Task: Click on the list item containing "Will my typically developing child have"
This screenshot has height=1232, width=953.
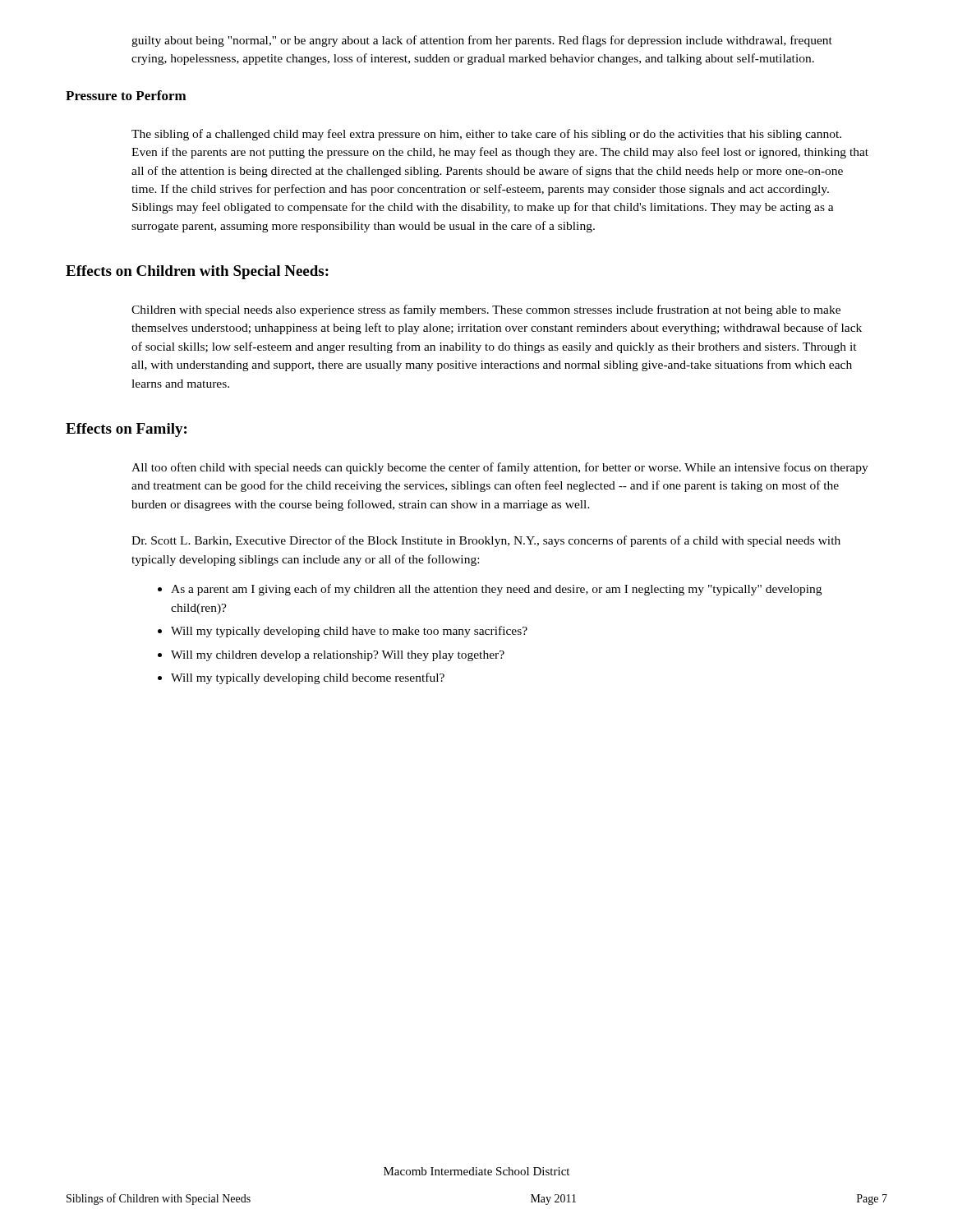Action: pyautogui.click(x=509, y=631)
